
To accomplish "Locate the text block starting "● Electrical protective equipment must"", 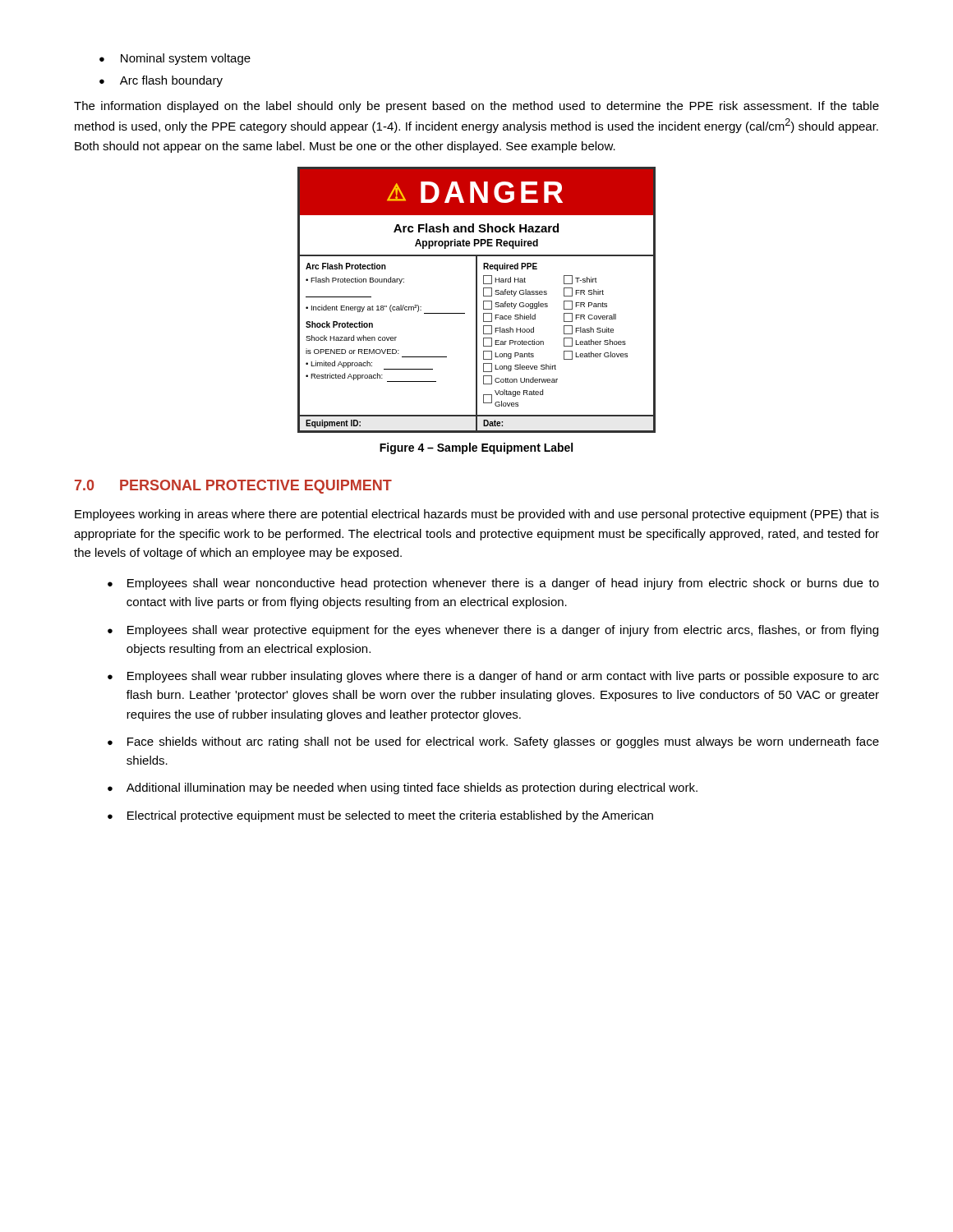I will point(380,815).
